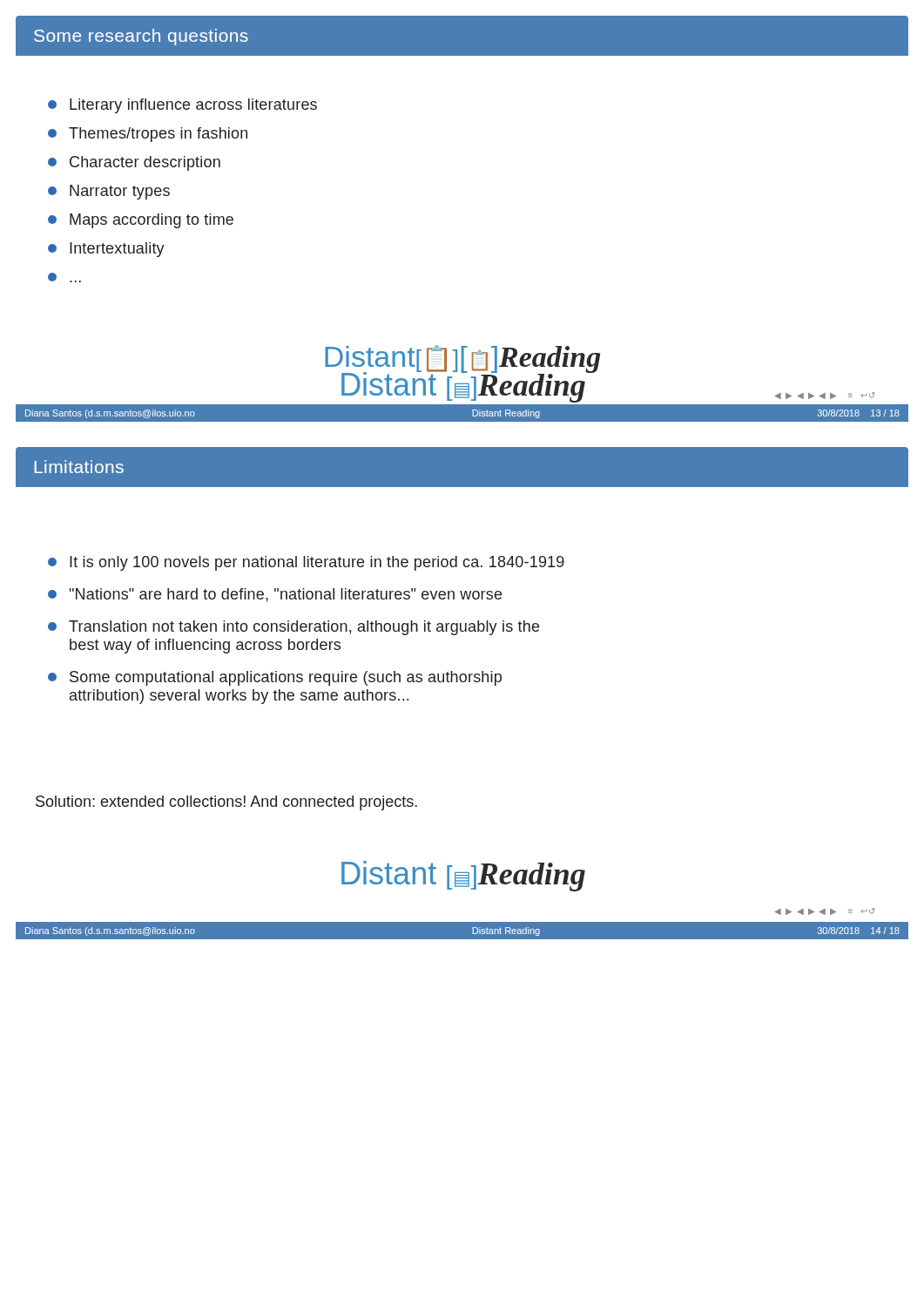This screenshot has height=1307, width=924.
Task: Find "Maps according to time" on this page
Action: point(141,220)
